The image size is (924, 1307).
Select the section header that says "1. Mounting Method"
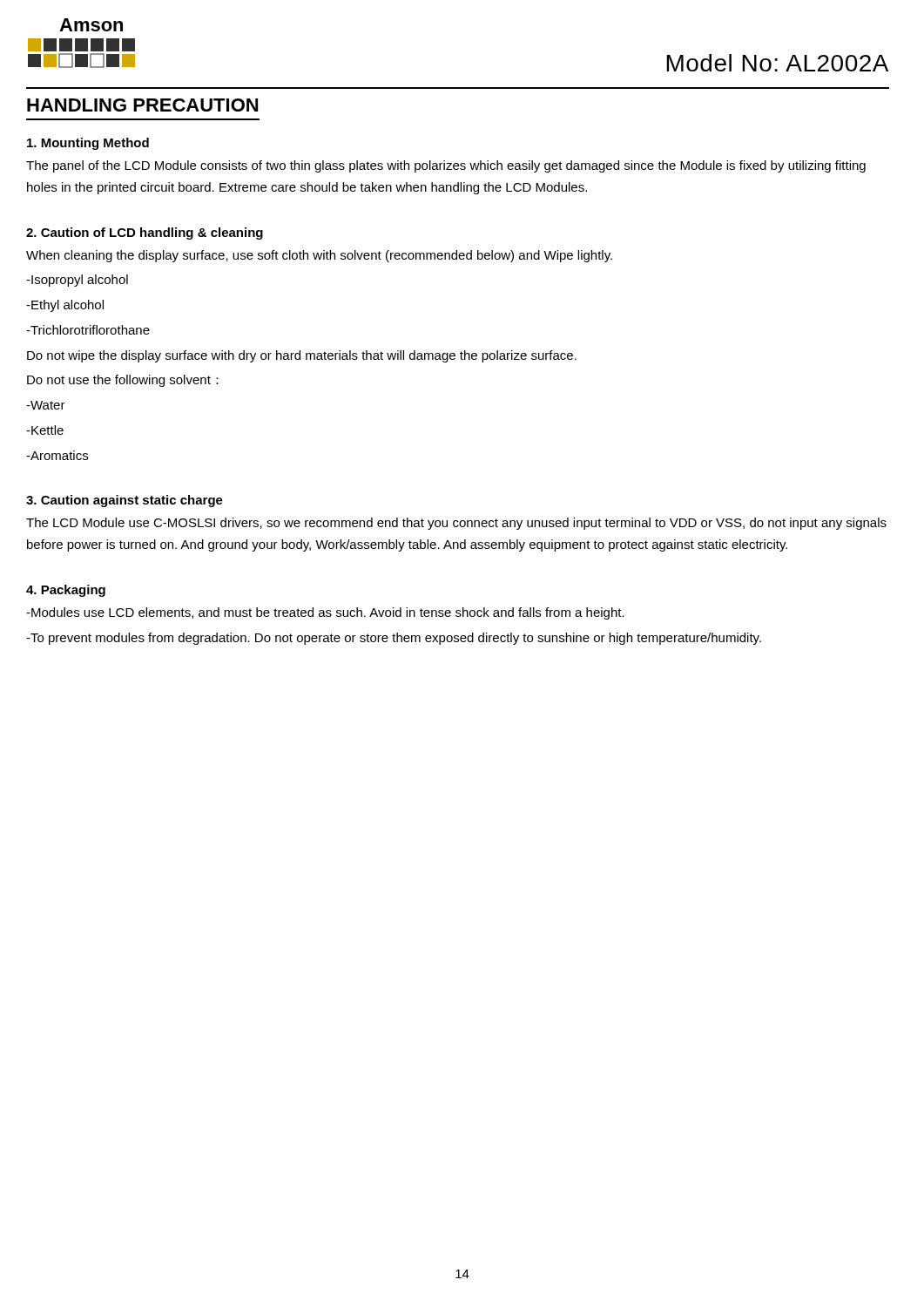tap(88, 142)
